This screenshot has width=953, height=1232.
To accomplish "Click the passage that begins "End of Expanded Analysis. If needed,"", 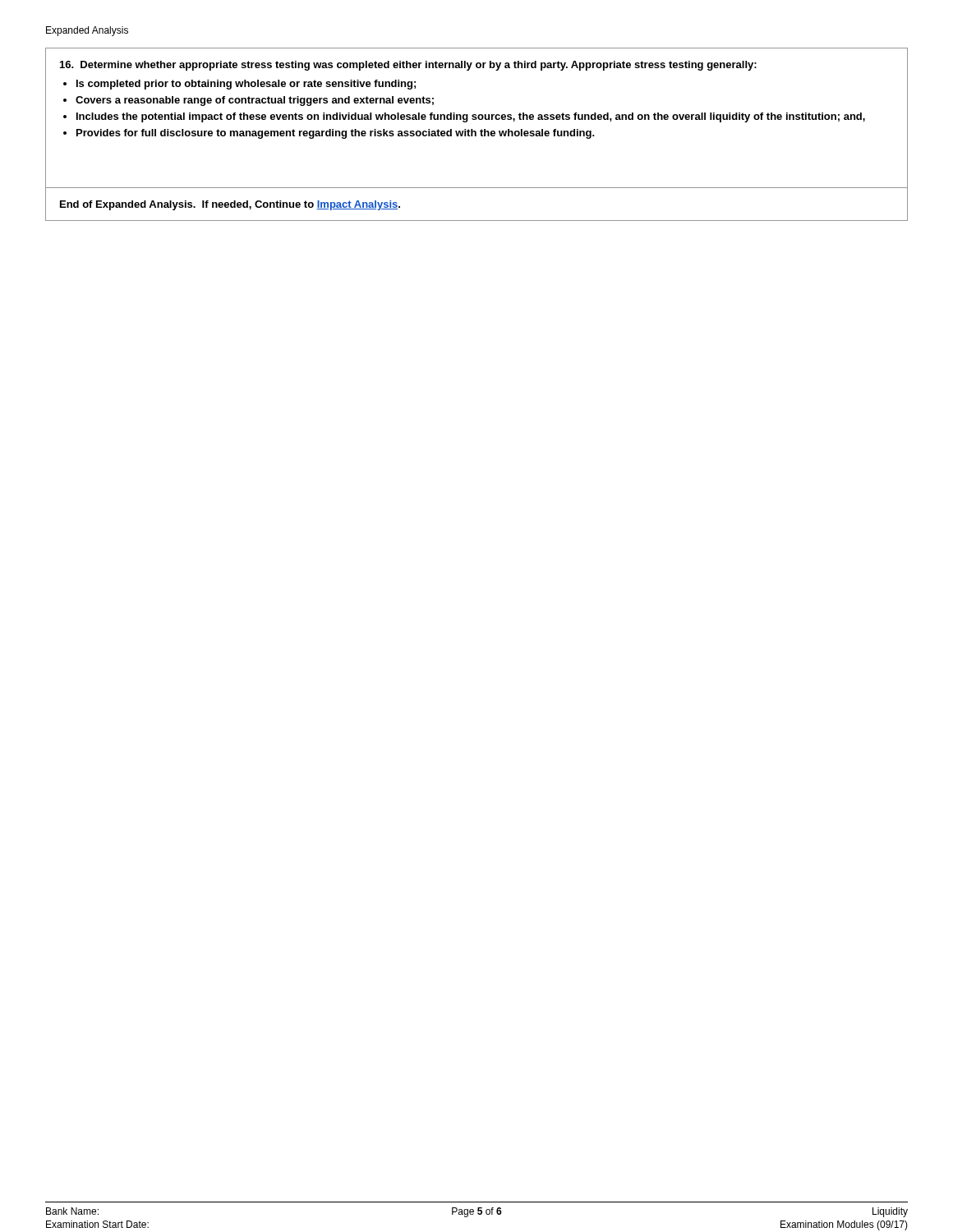I will tap(230, 204).
